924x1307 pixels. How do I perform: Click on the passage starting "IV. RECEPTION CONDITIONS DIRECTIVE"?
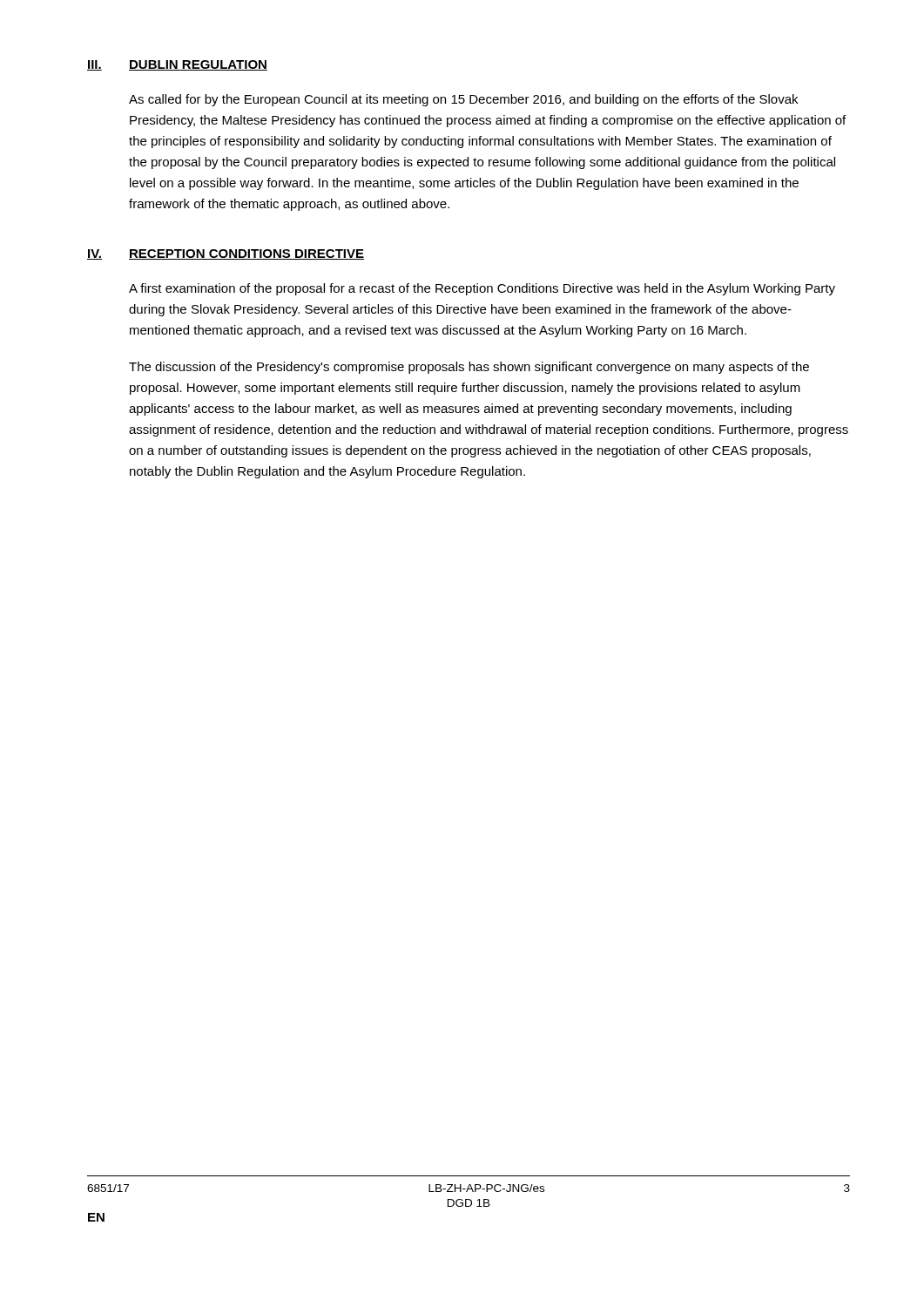pyautogui.click(x=226, y=253)
